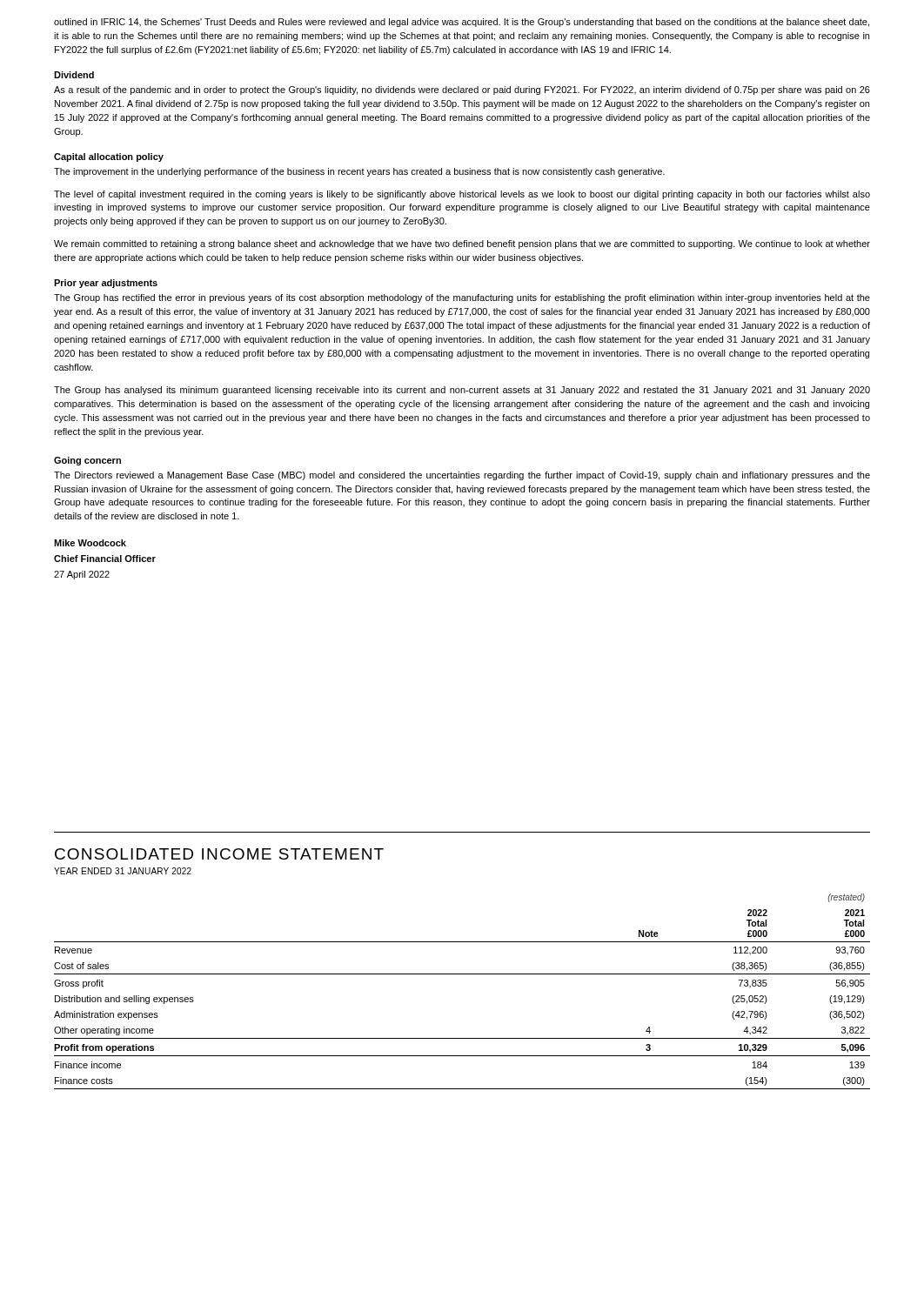
Task: Find "Prior year adjustments" on this page
Action: pyautogui.click(x=106, y=283)
